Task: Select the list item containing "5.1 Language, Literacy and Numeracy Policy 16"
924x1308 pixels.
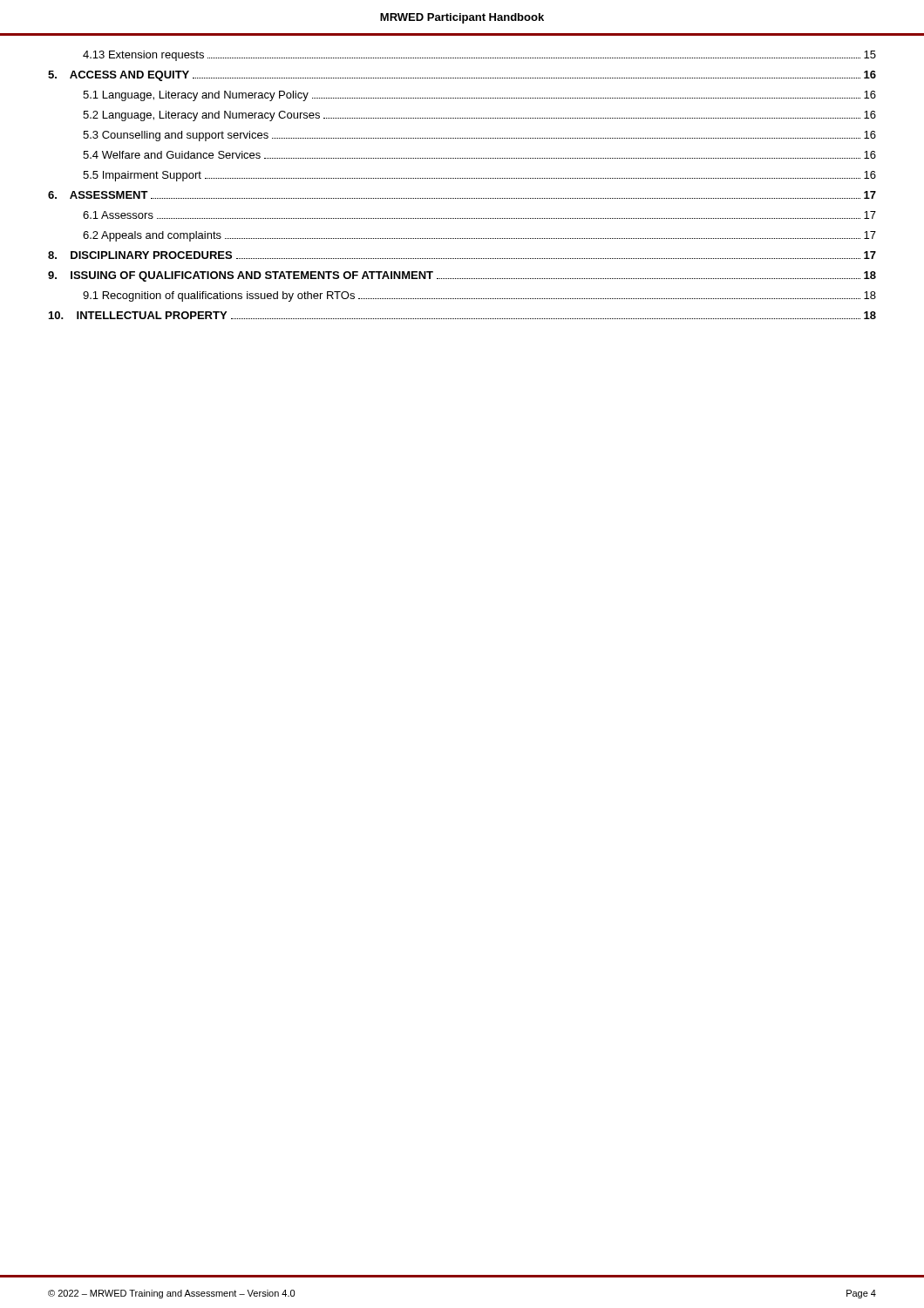Action: point(462,95)
